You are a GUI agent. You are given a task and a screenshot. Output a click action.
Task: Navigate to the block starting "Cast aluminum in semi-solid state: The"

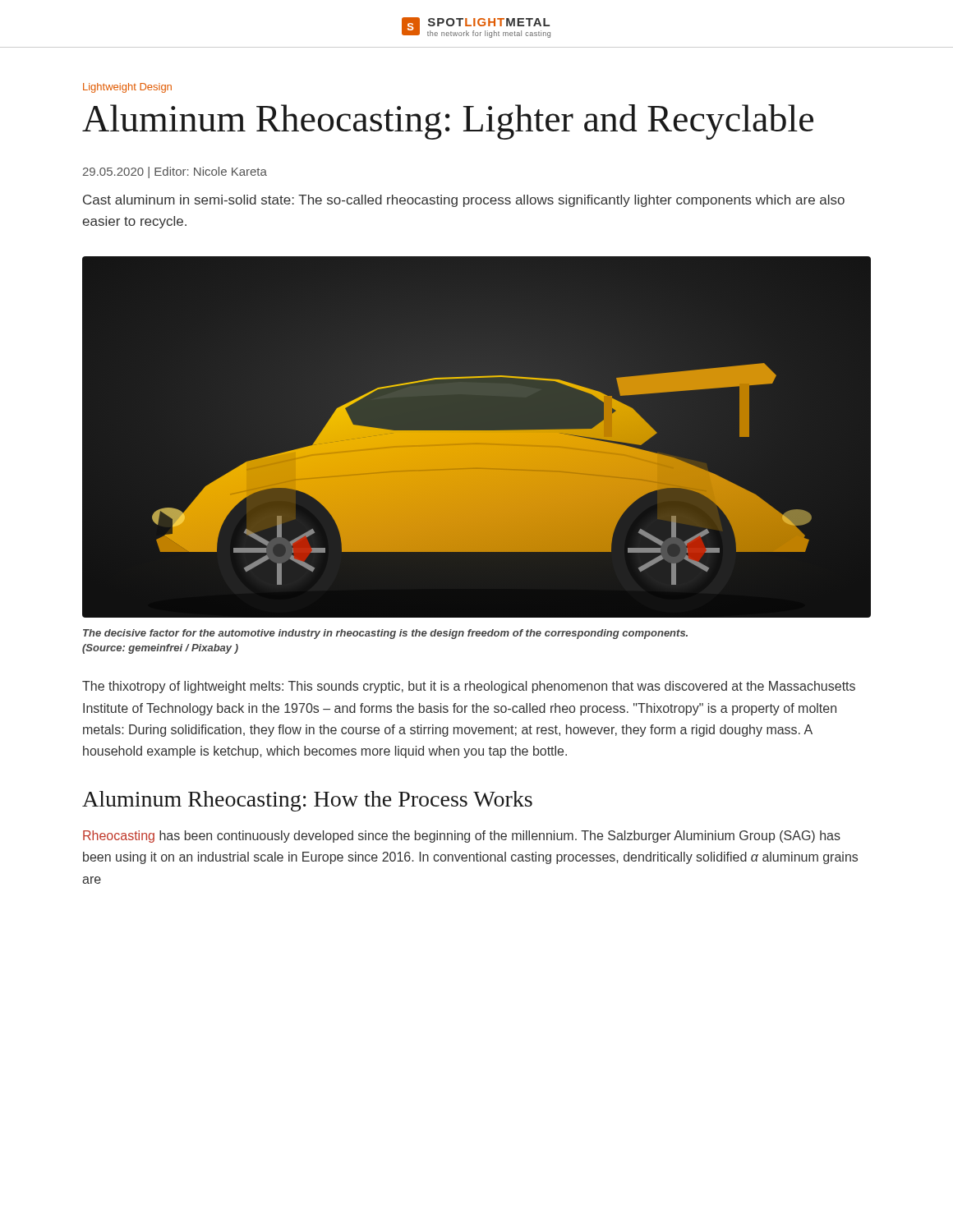pos(464,211)
